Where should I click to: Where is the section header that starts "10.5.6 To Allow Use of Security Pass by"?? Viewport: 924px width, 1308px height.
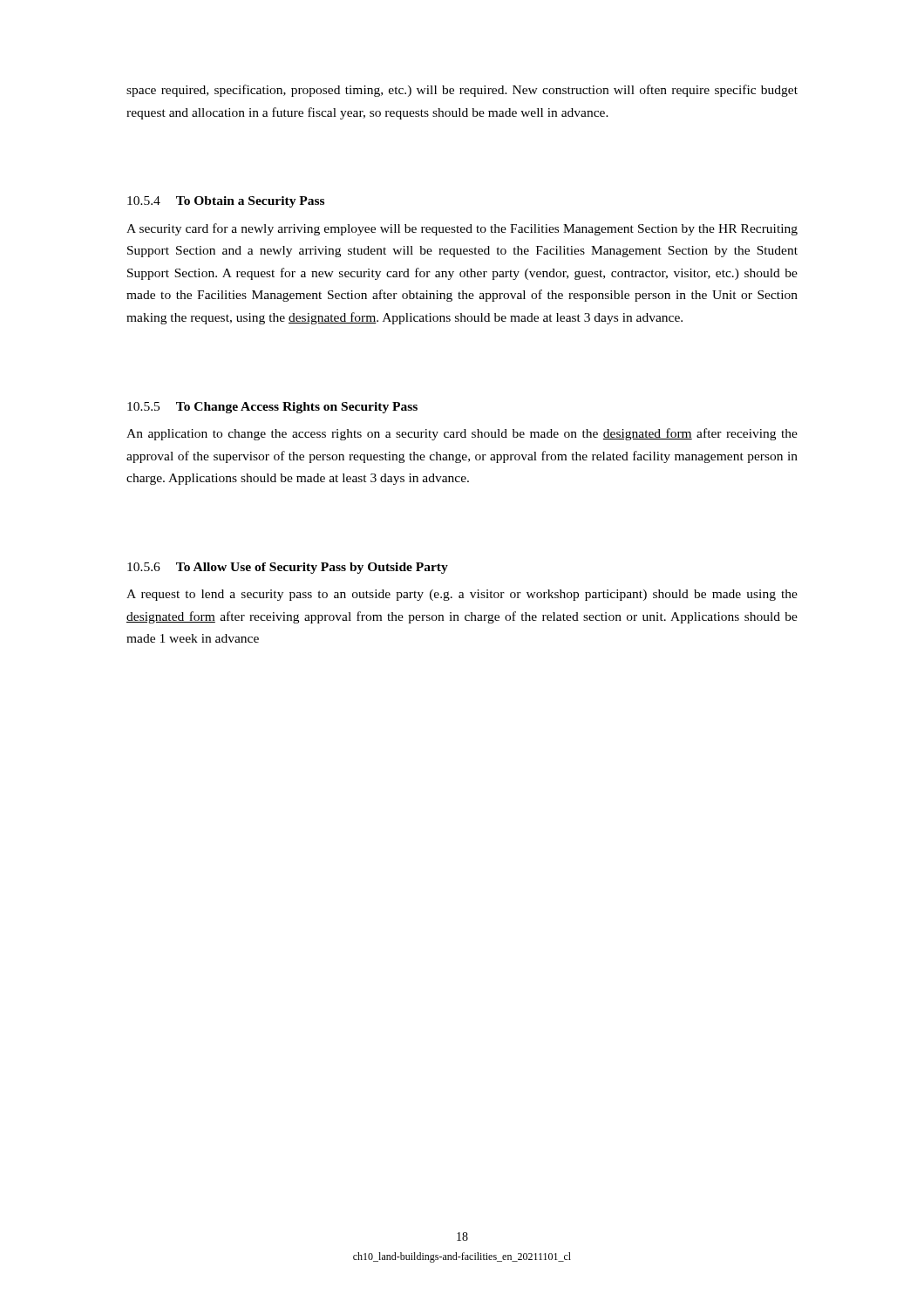tap(287, 566)
